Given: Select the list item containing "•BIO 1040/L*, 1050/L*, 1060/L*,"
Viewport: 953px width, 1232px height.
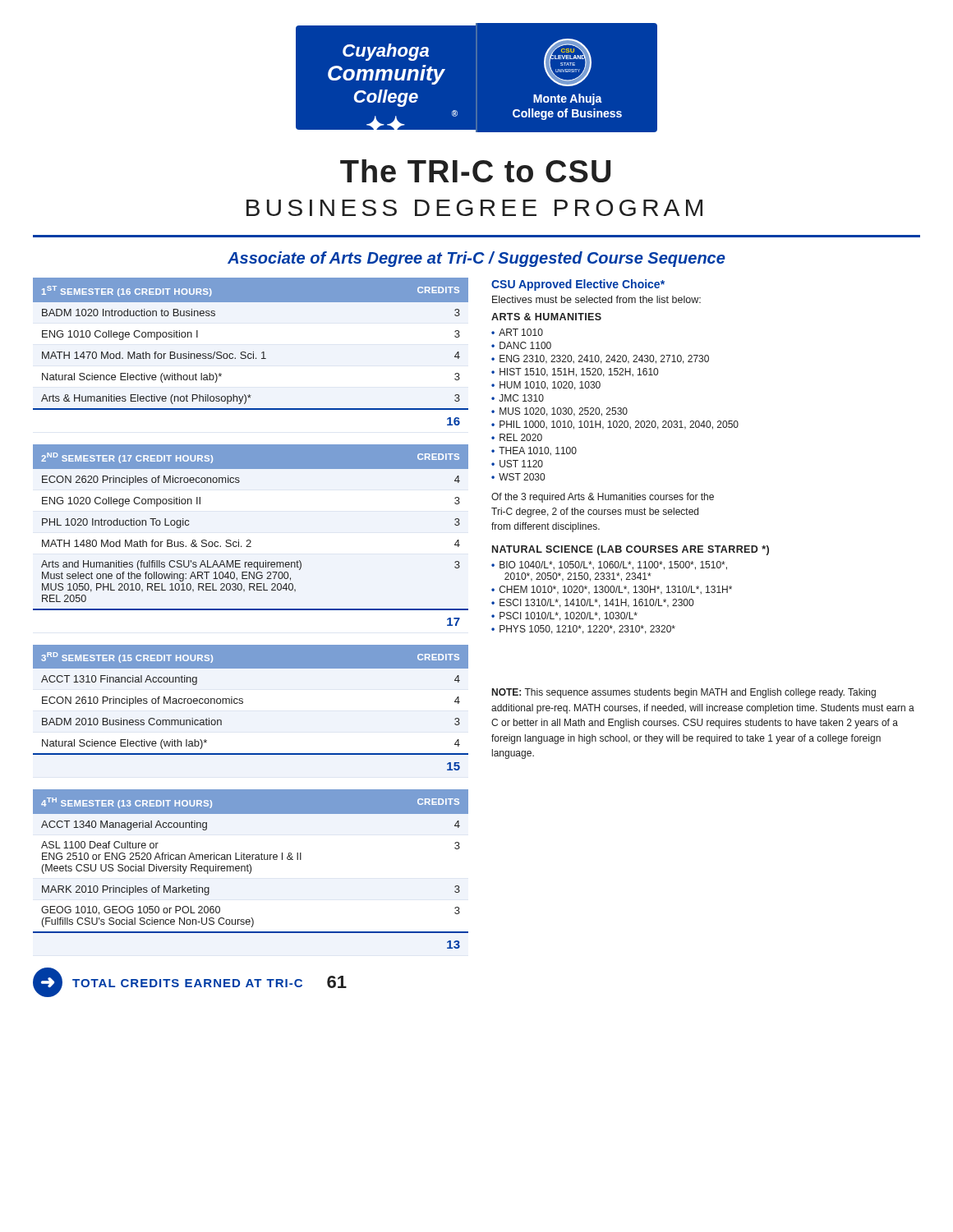Looking at the screenshot, I should 610,571.
